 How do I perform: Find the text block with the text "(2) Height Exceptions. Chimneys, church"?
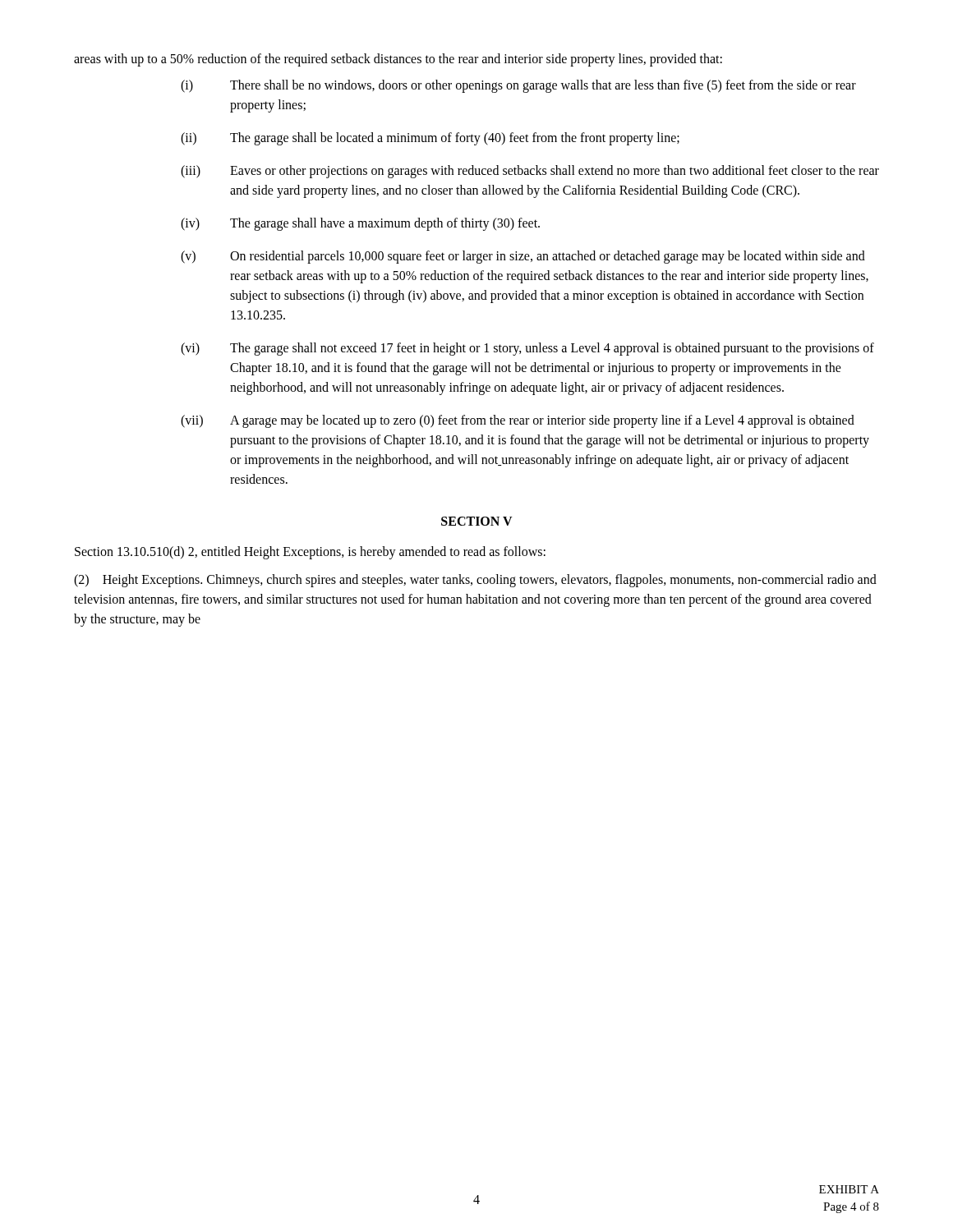(475, 599)
